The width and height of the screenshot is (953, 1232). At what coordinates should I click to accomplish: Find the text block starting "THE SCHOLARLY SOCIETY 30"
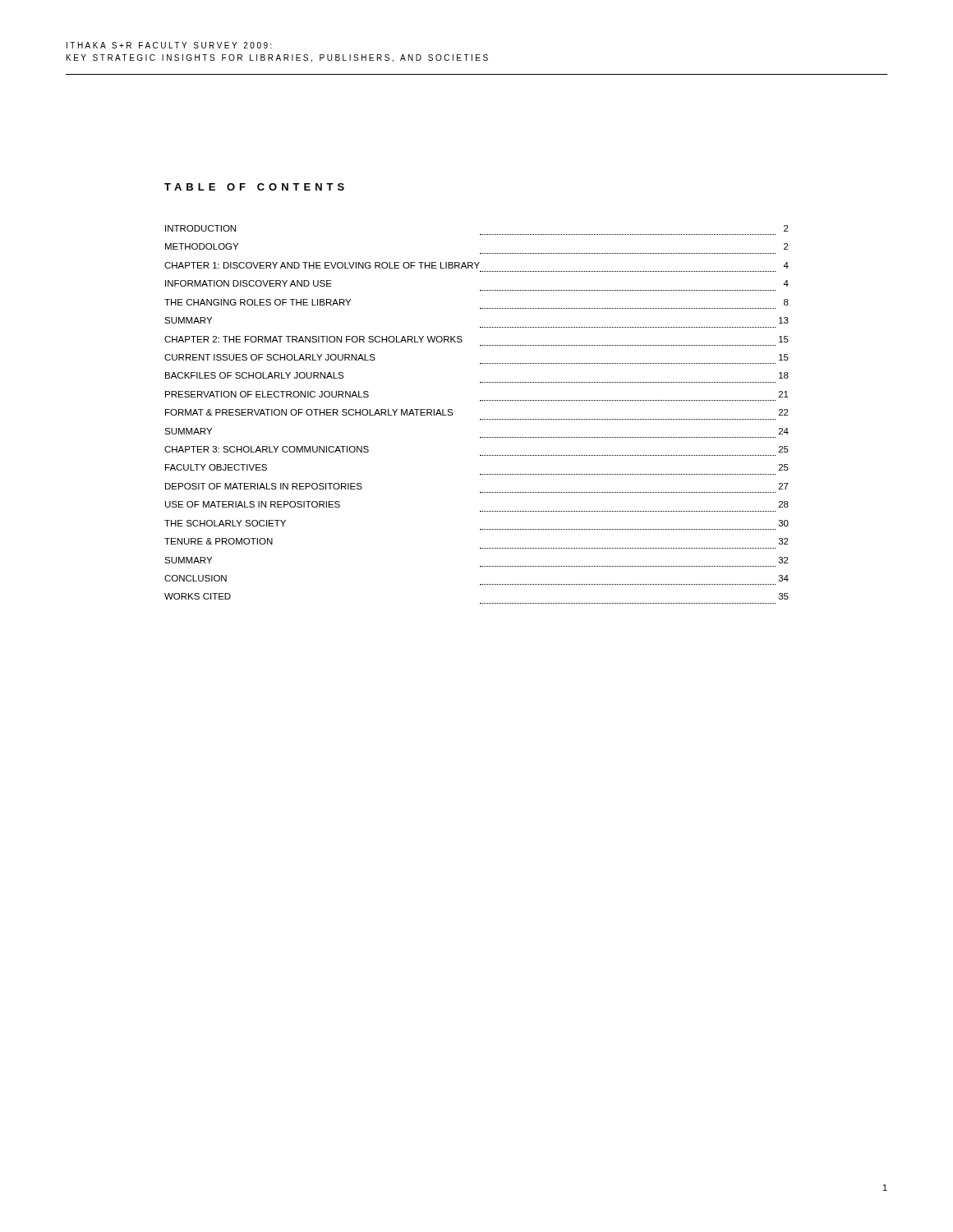476,523
